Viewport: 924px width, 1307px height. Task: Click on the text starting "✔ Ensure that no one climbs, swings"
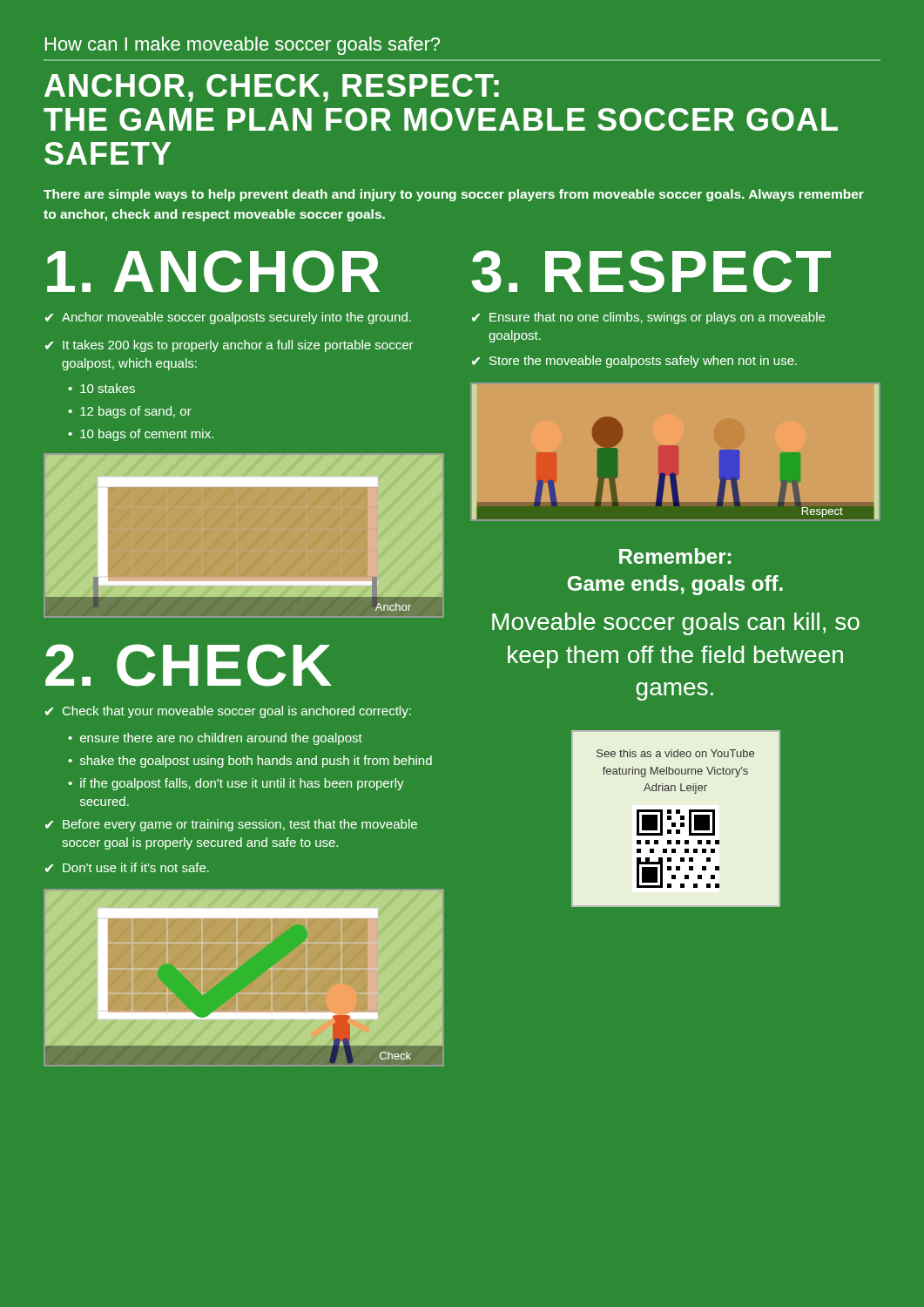tap(675, 326)
